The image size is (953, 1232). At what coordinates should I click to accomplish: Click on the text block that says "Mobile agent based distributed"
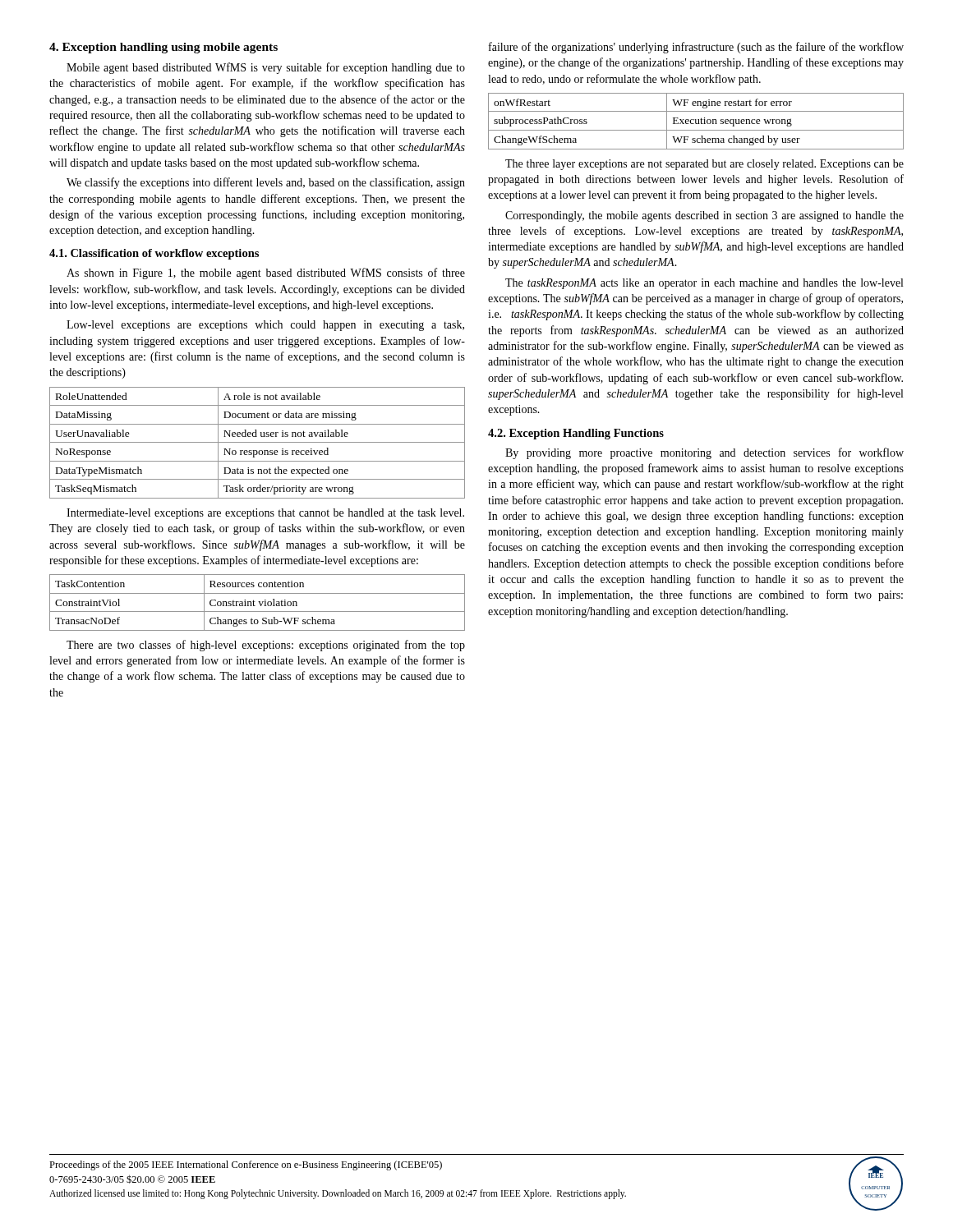click(257, 149)
